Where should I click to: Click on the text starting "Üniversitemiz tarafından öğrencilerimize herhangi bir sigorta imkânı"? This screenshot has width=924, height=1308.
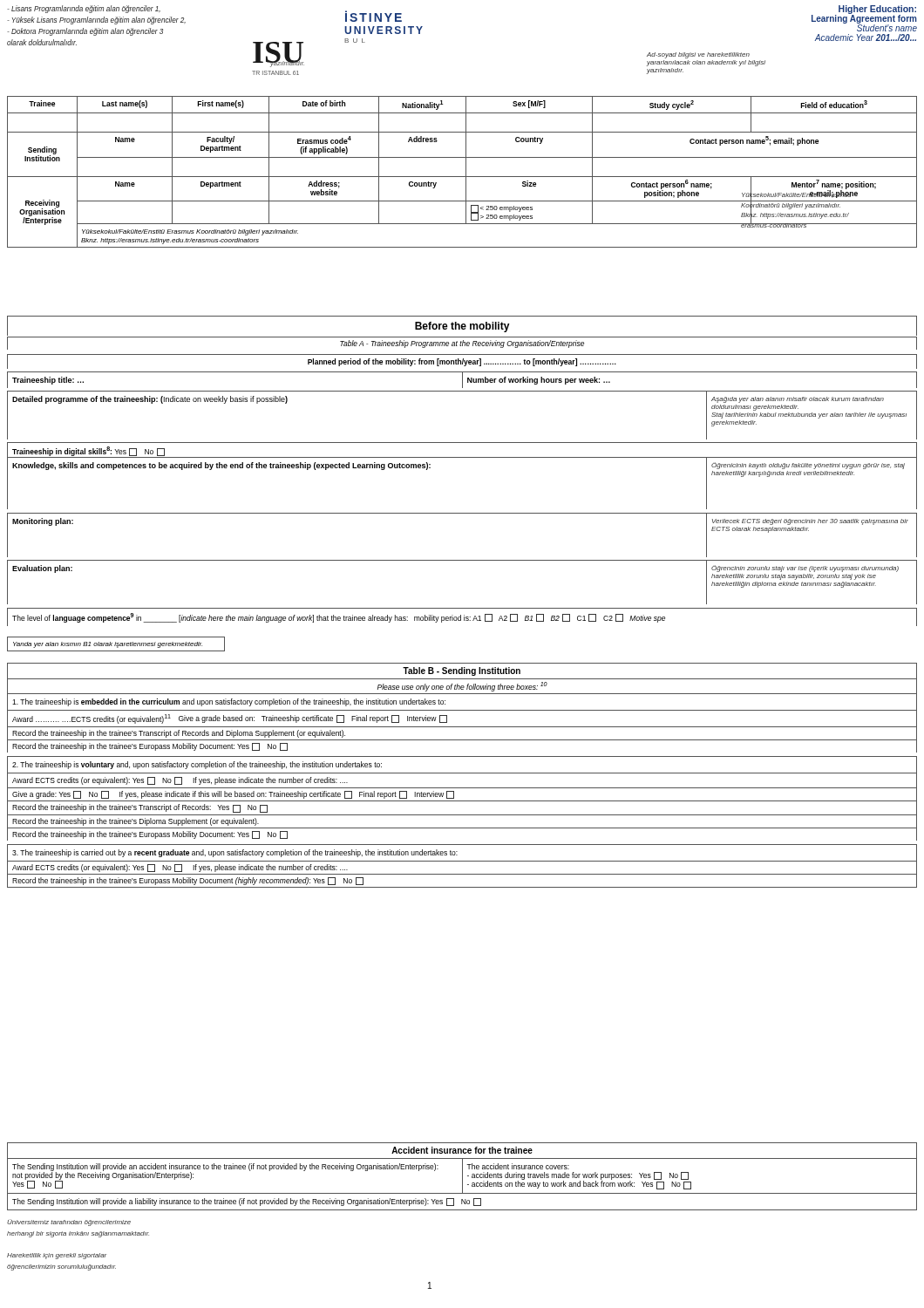79,1244
